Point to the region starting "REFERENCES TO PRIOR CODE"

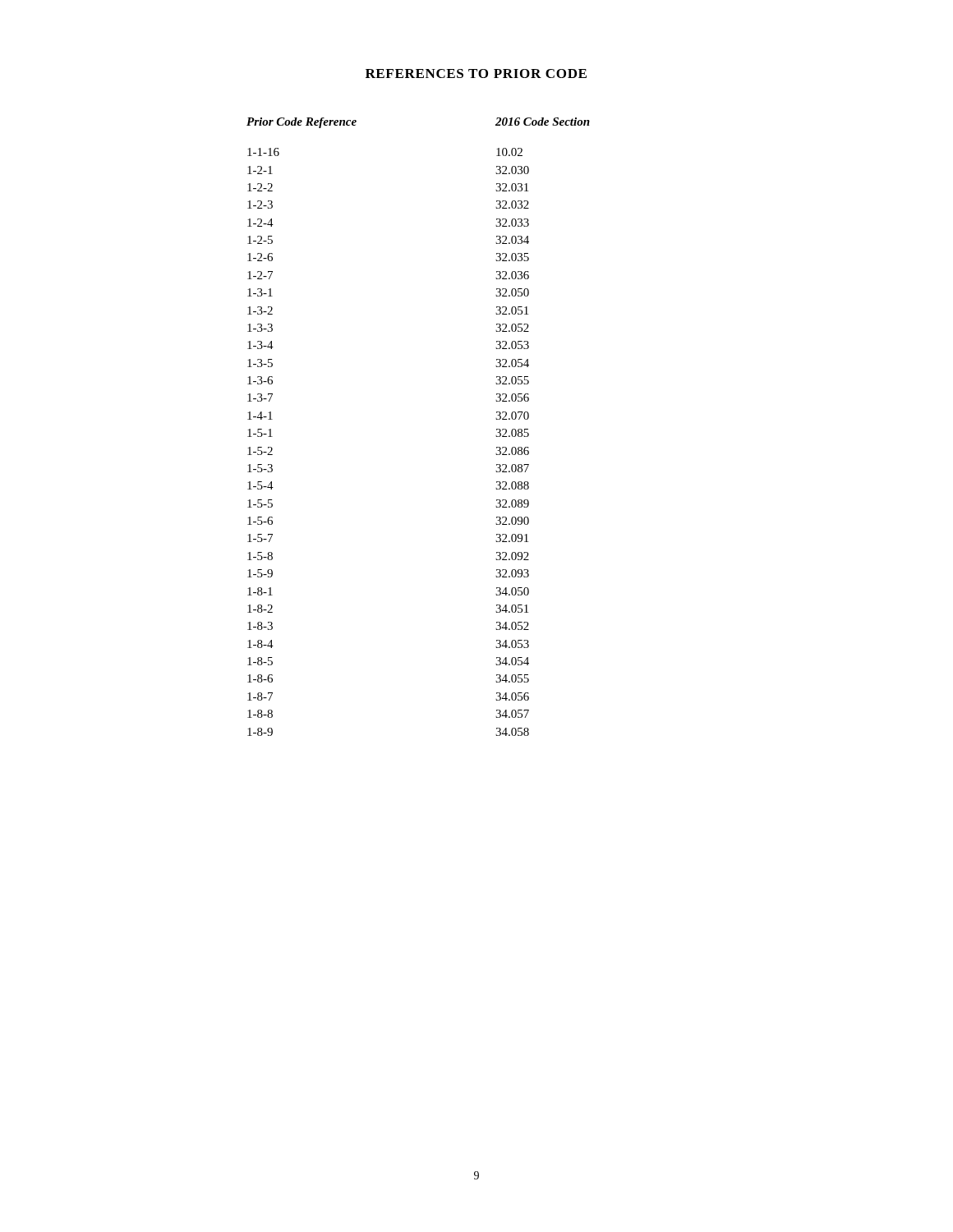click(476, 74)
